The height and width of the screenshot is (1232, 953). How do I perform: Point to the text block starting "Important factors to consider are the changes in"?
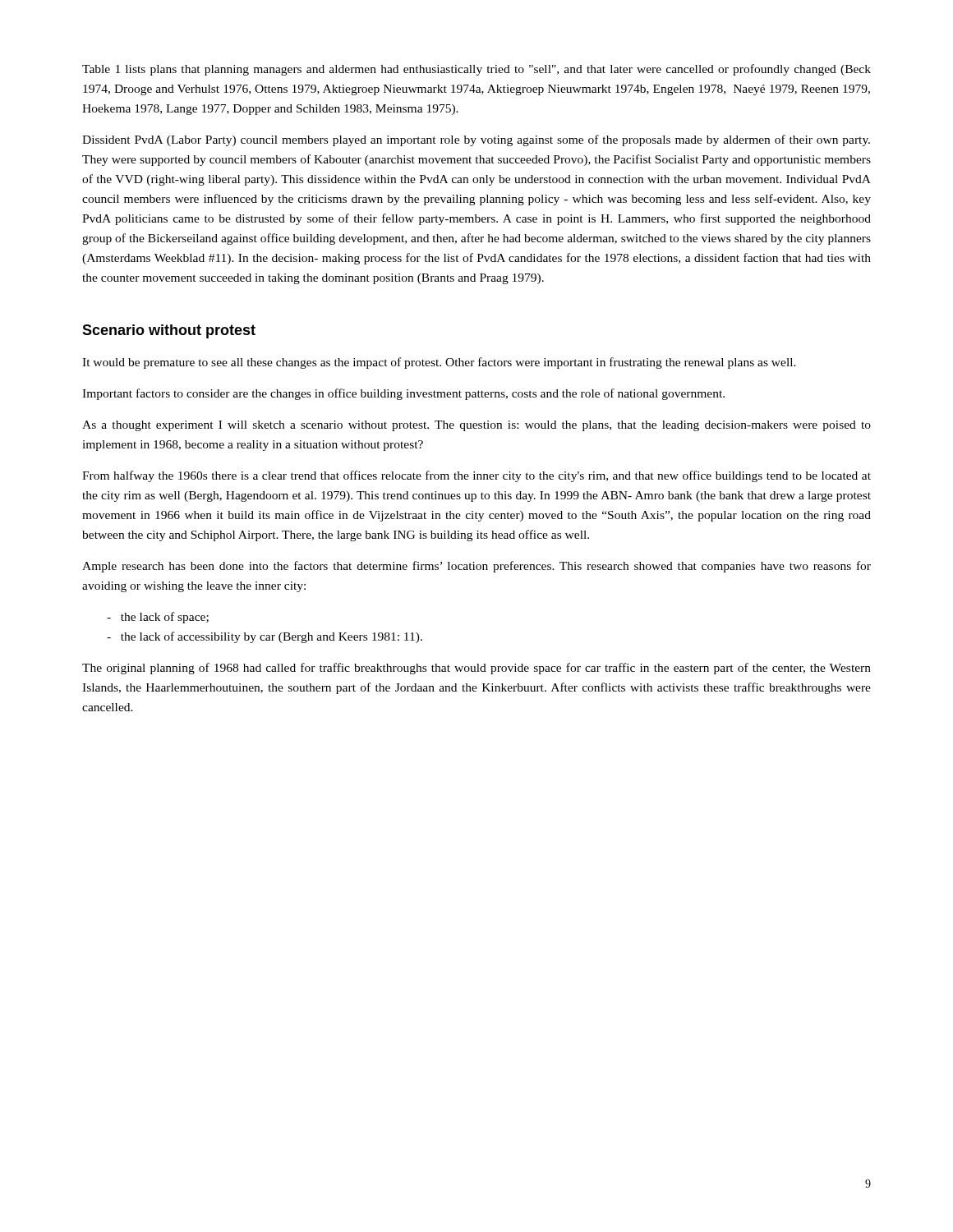[x=404, y=393]
